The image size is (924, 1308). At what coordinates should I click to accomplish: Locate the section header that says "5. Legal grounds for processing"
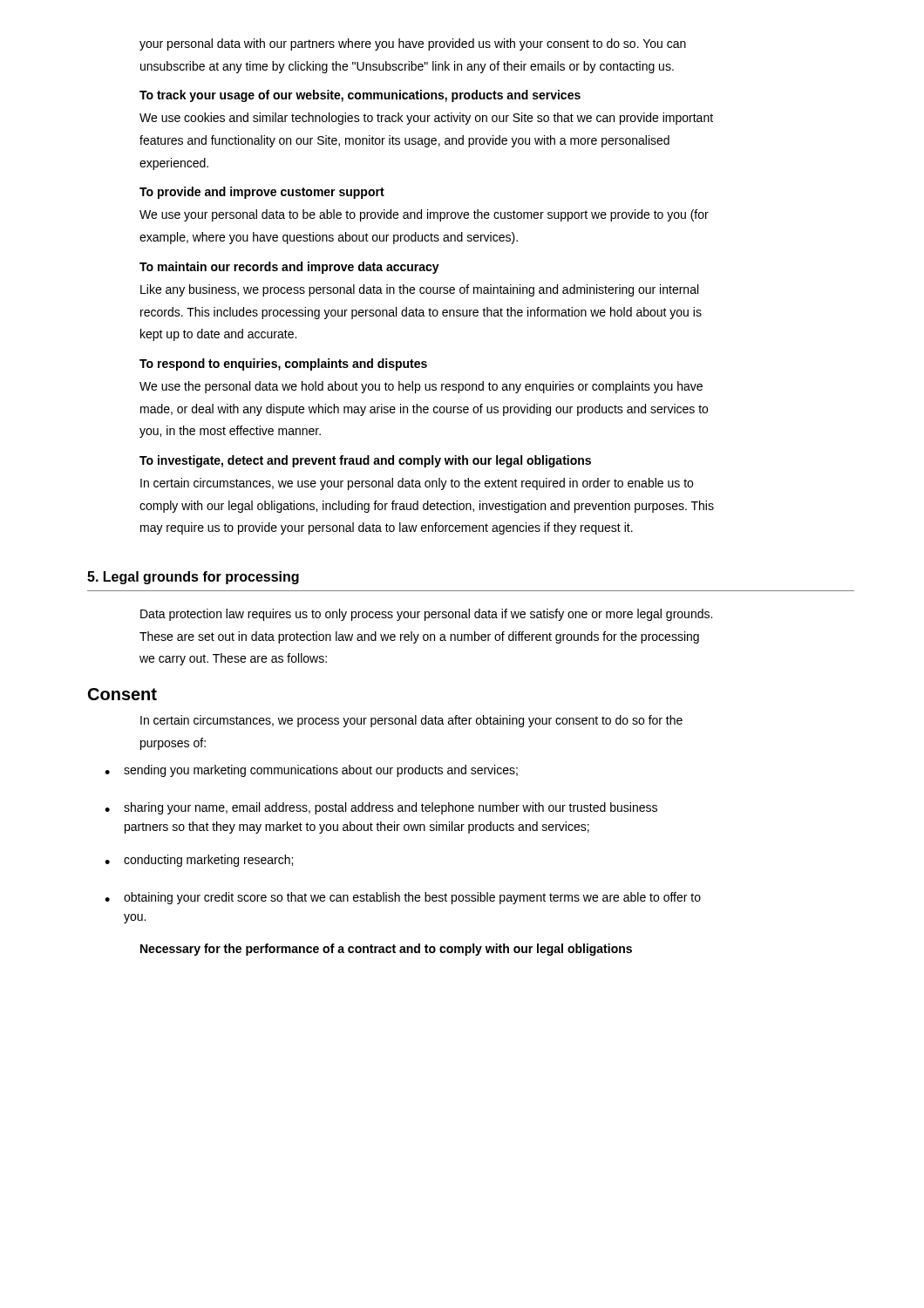tap(193, 577)
